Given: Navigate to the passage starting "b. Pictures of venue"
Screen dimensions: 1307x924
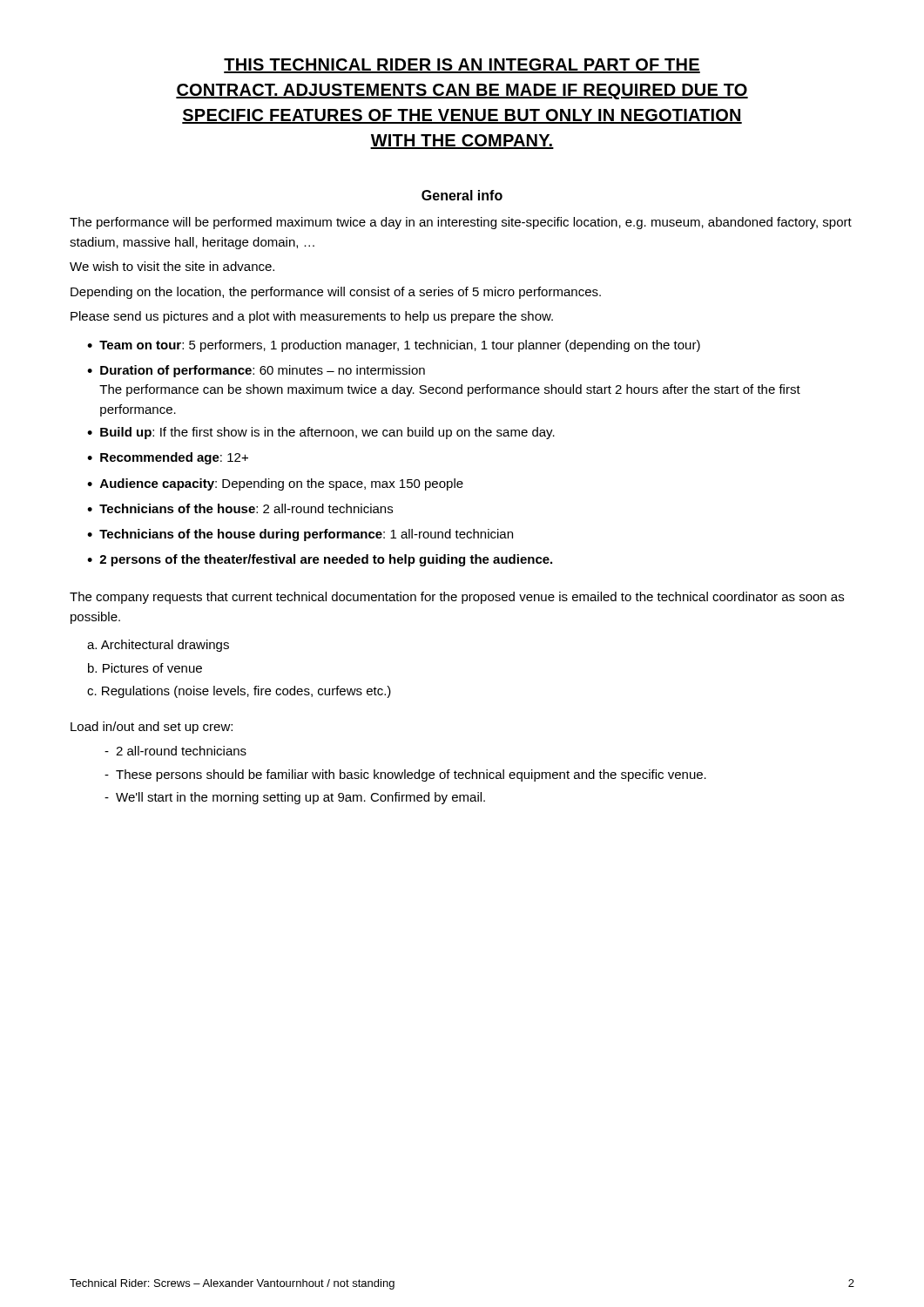Looking at the screenshot, I should click(x=145, y=668).
